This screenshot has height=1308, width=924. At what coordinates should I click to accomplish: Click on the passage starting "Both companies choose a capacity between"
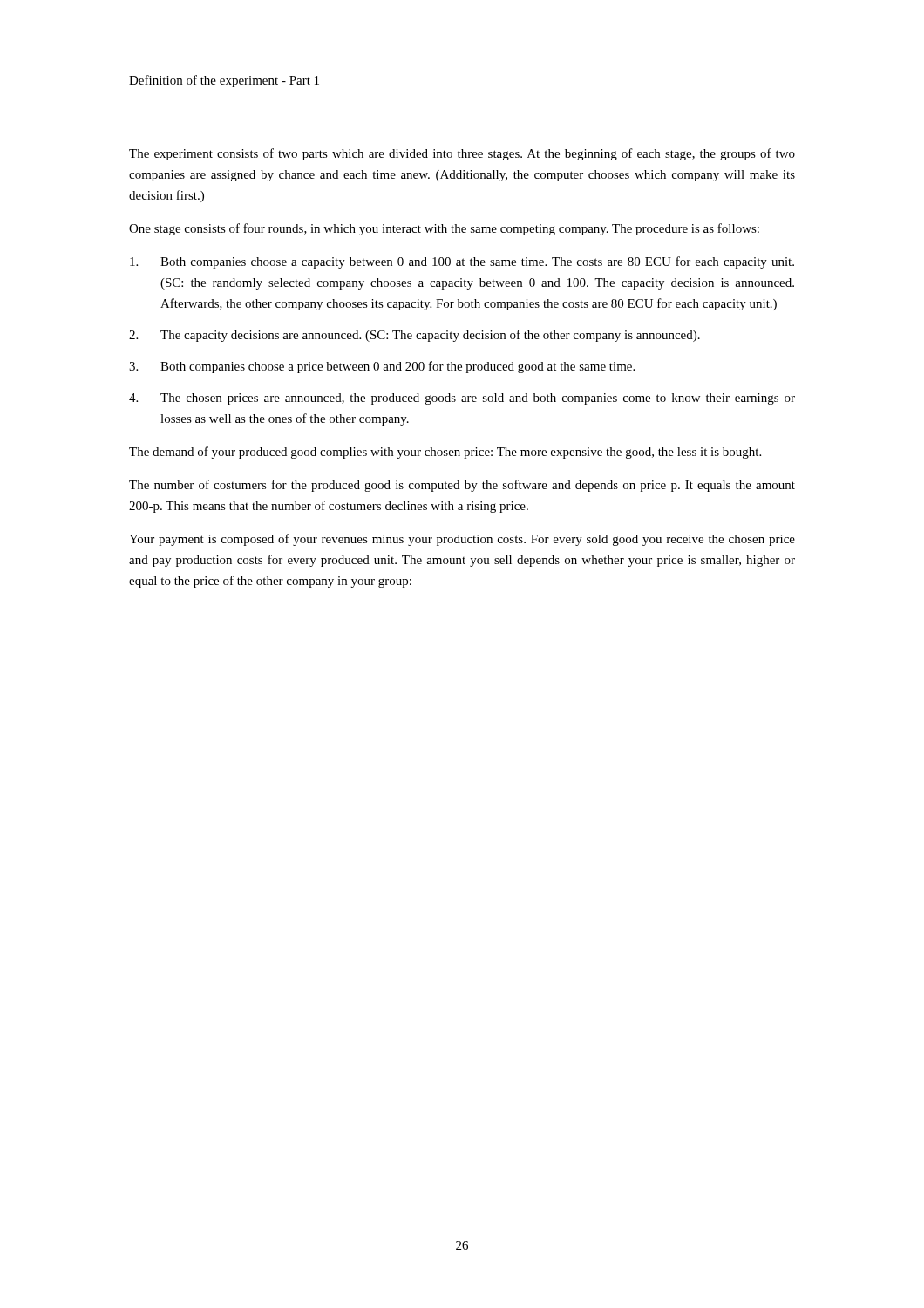tap(462, 283)
